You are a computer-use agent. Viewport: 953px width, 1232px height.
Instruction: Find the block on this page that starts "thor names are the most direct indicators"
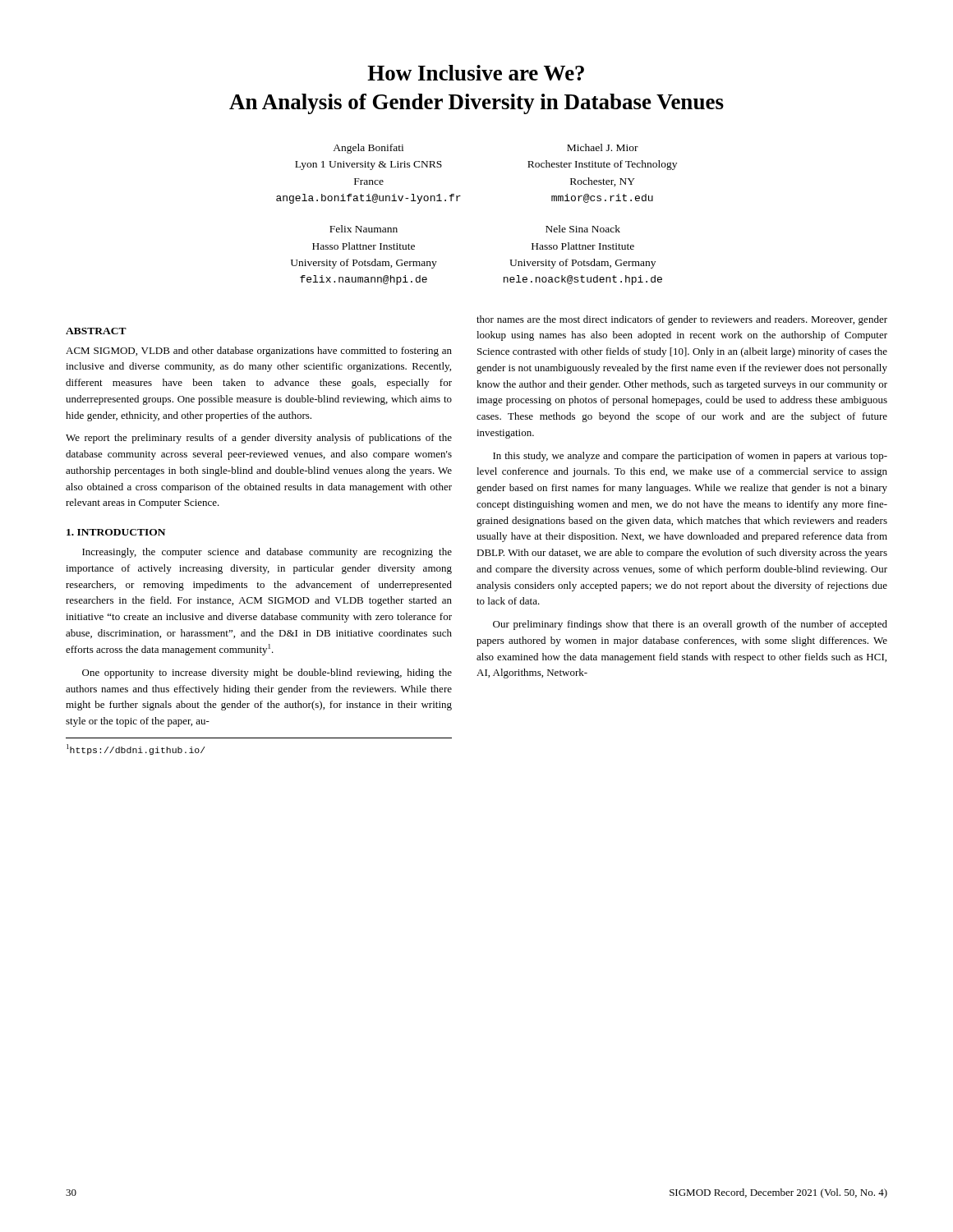pos(682,496)
